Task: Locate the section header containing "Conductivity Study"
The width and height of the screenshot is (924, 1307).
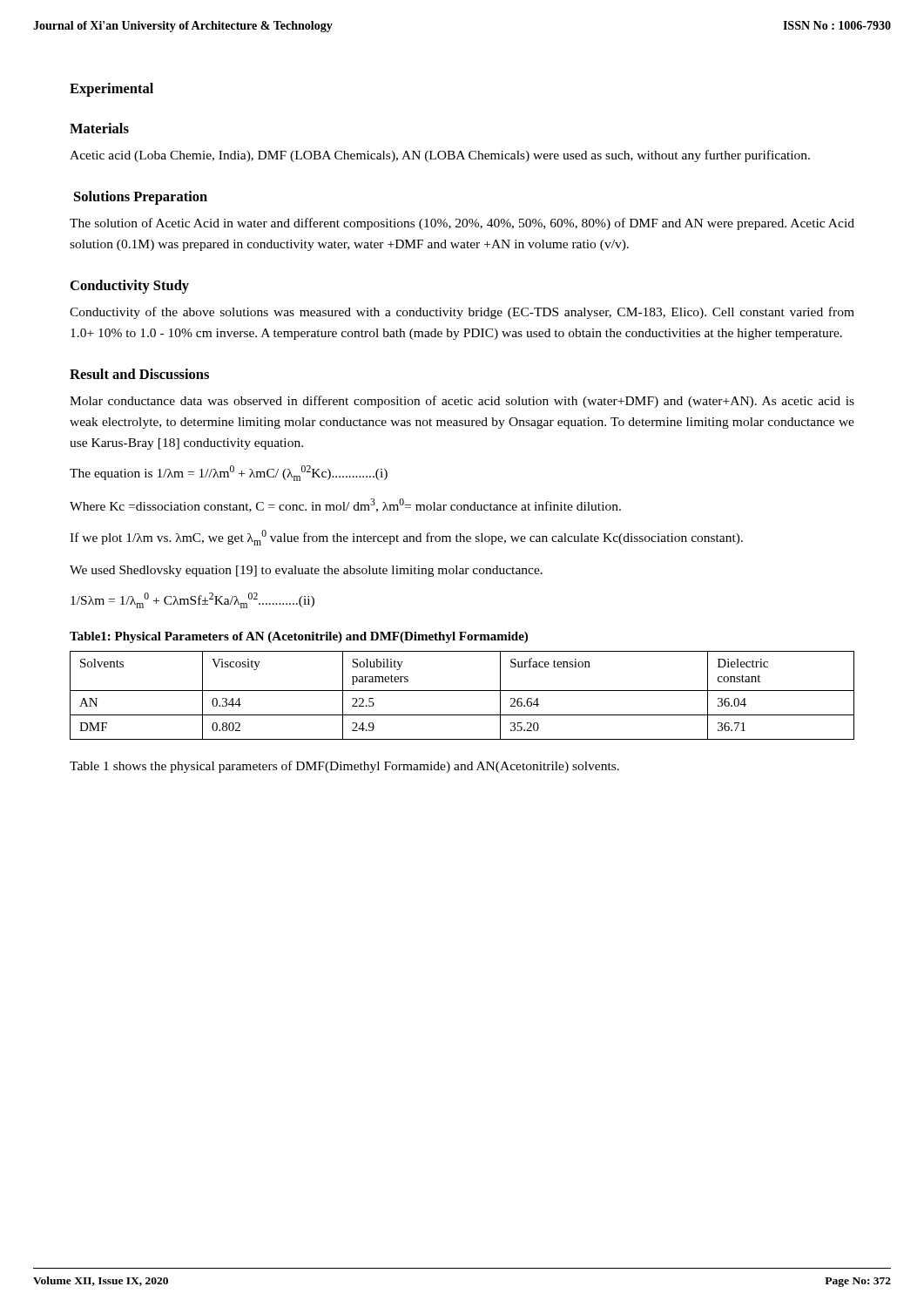Action: coord(129,285)
